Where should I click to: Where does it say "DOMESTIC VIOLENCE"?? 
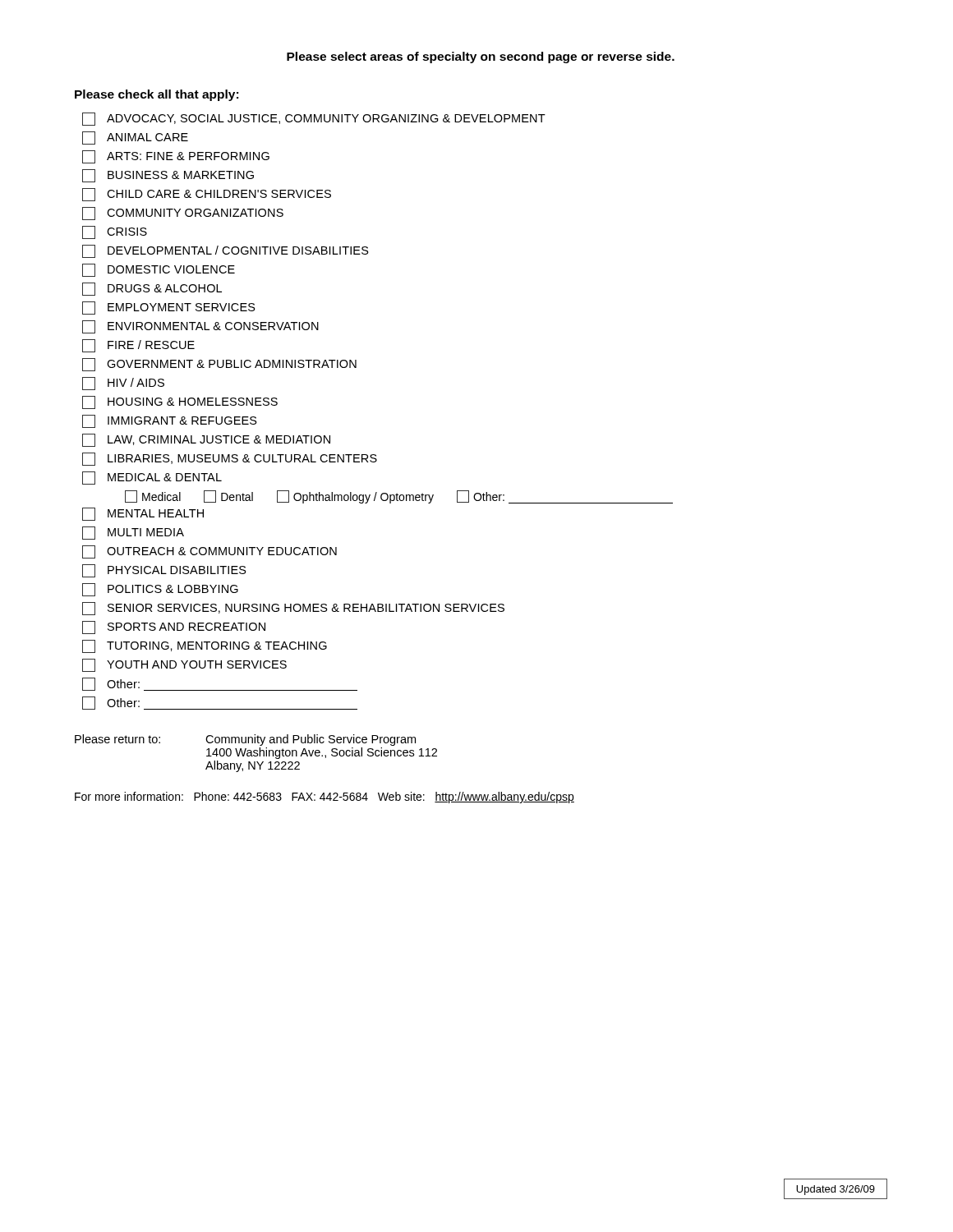pos(159,270)
